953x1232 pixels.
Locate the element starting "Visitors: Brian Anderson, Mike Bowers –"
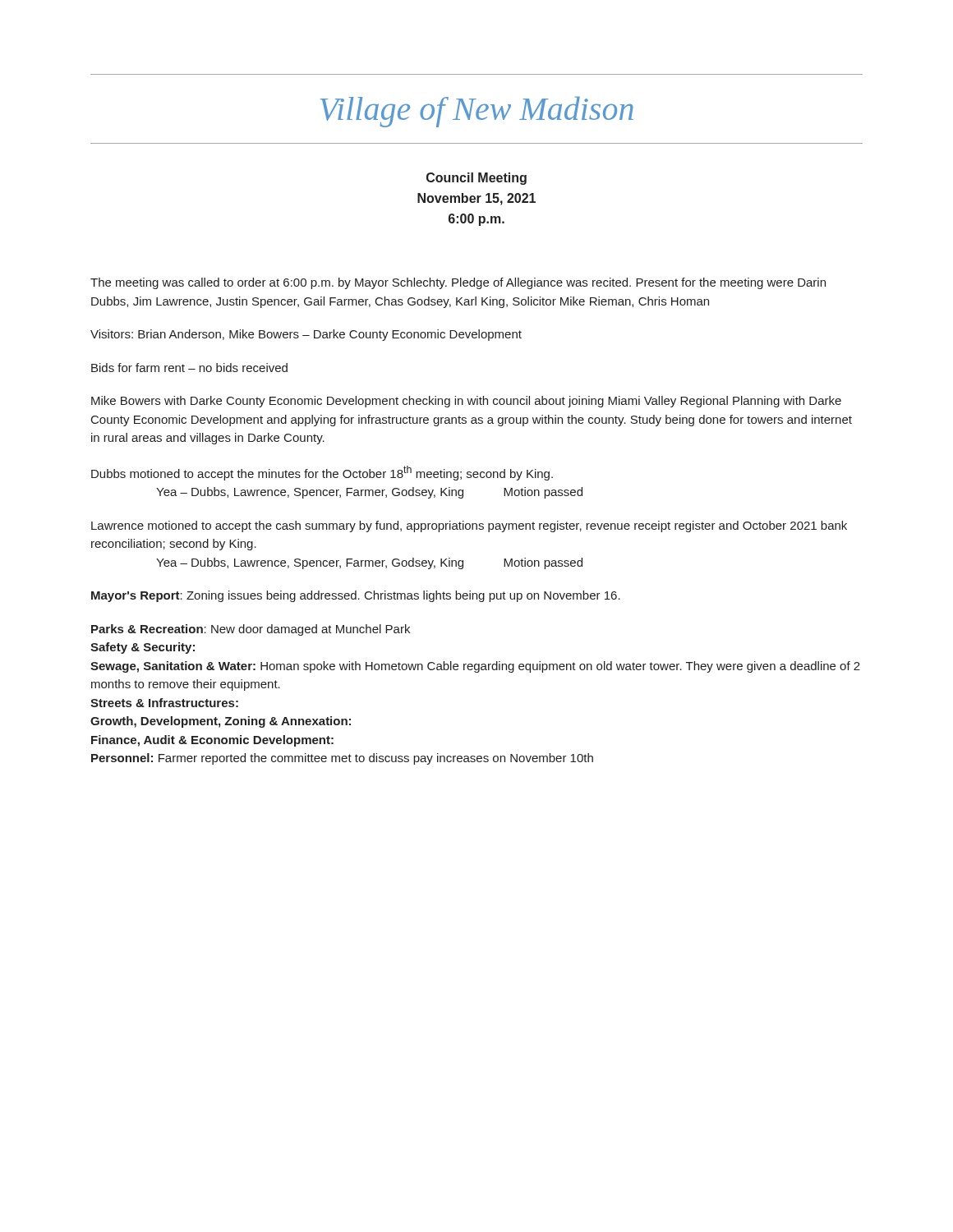click(306, 334)
